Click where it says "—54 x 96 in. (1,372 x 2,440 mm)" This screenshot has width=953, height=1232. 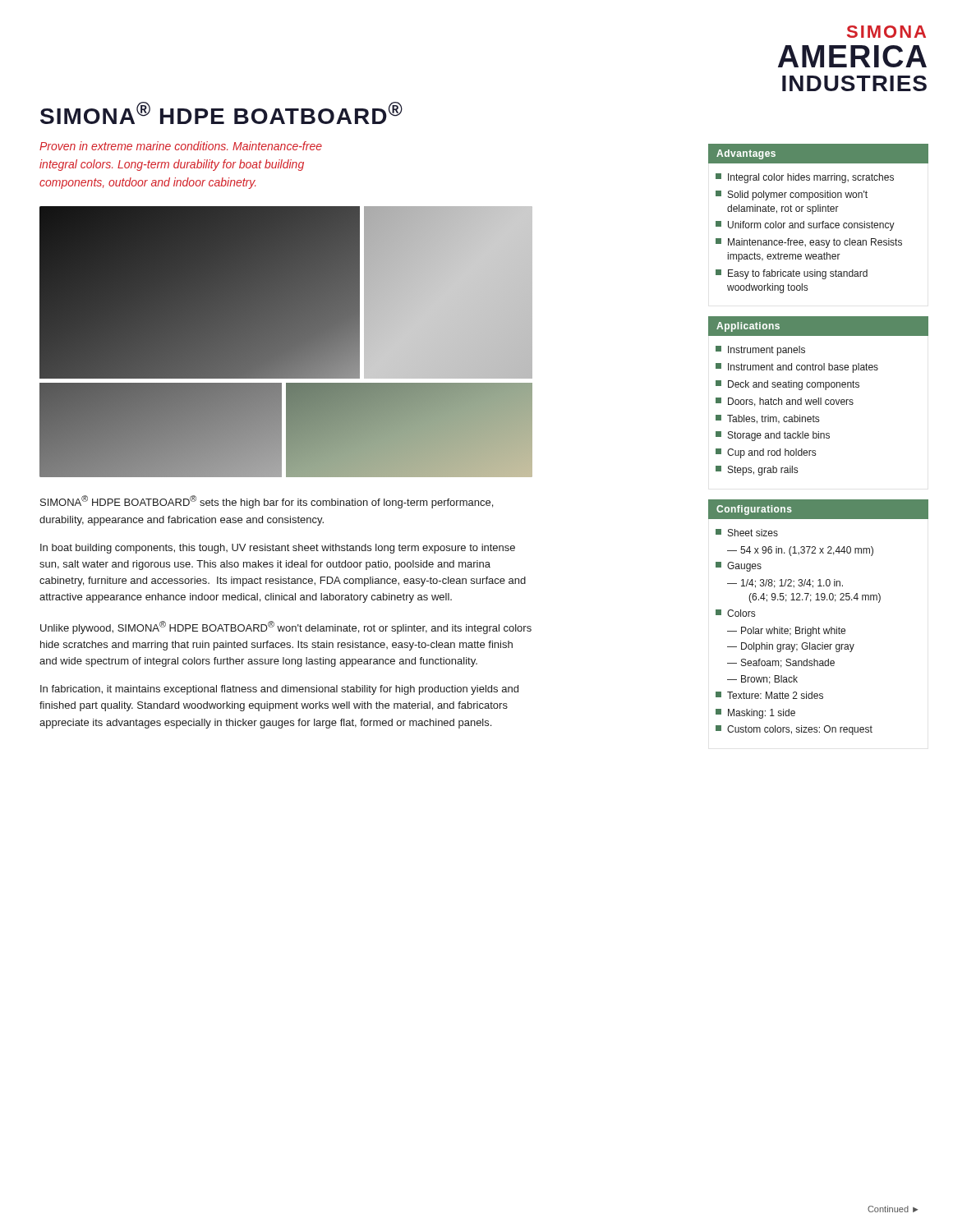coord(800,550)
